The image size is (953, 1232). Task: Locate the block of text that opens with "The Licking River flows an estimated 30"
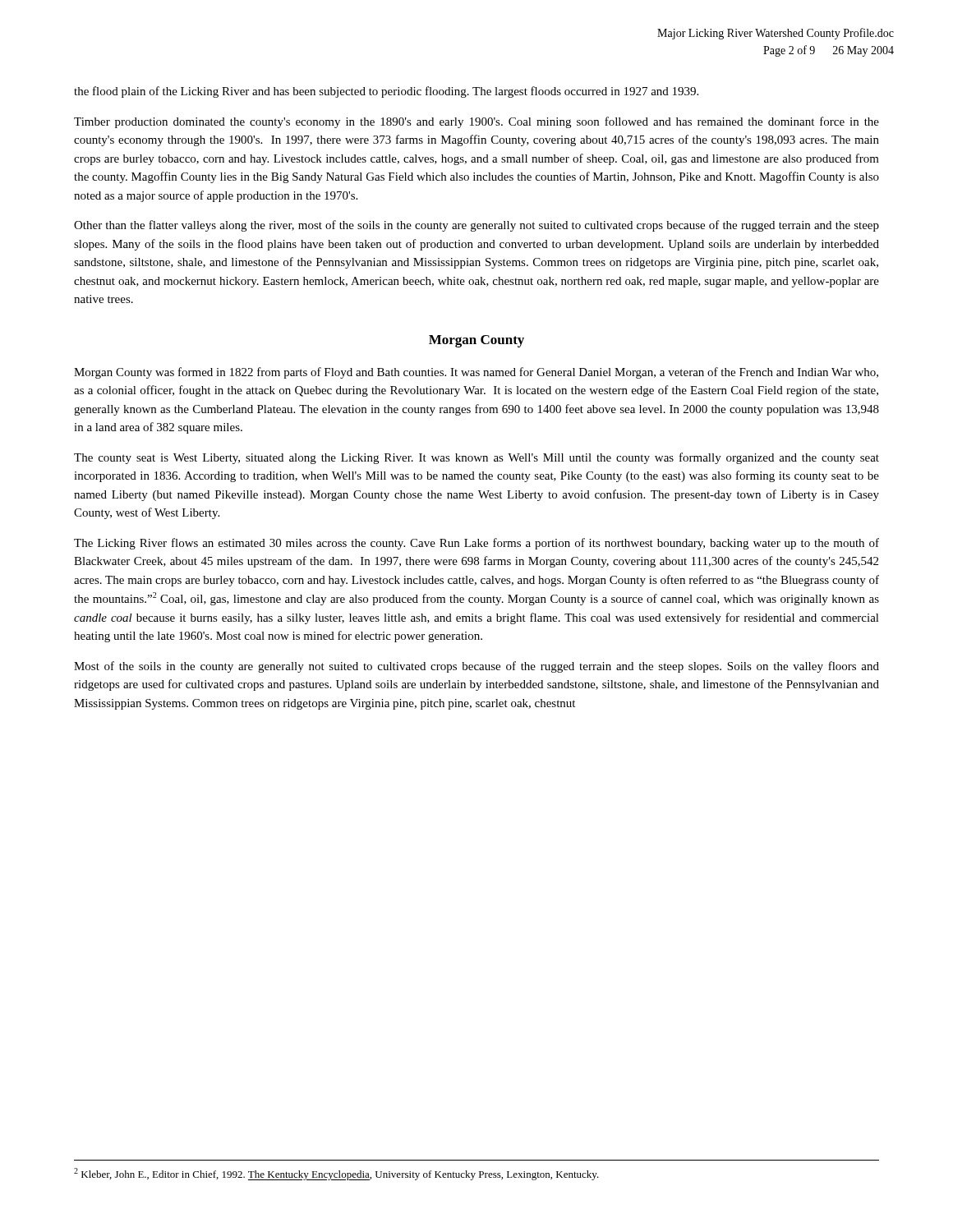(476, 589)
